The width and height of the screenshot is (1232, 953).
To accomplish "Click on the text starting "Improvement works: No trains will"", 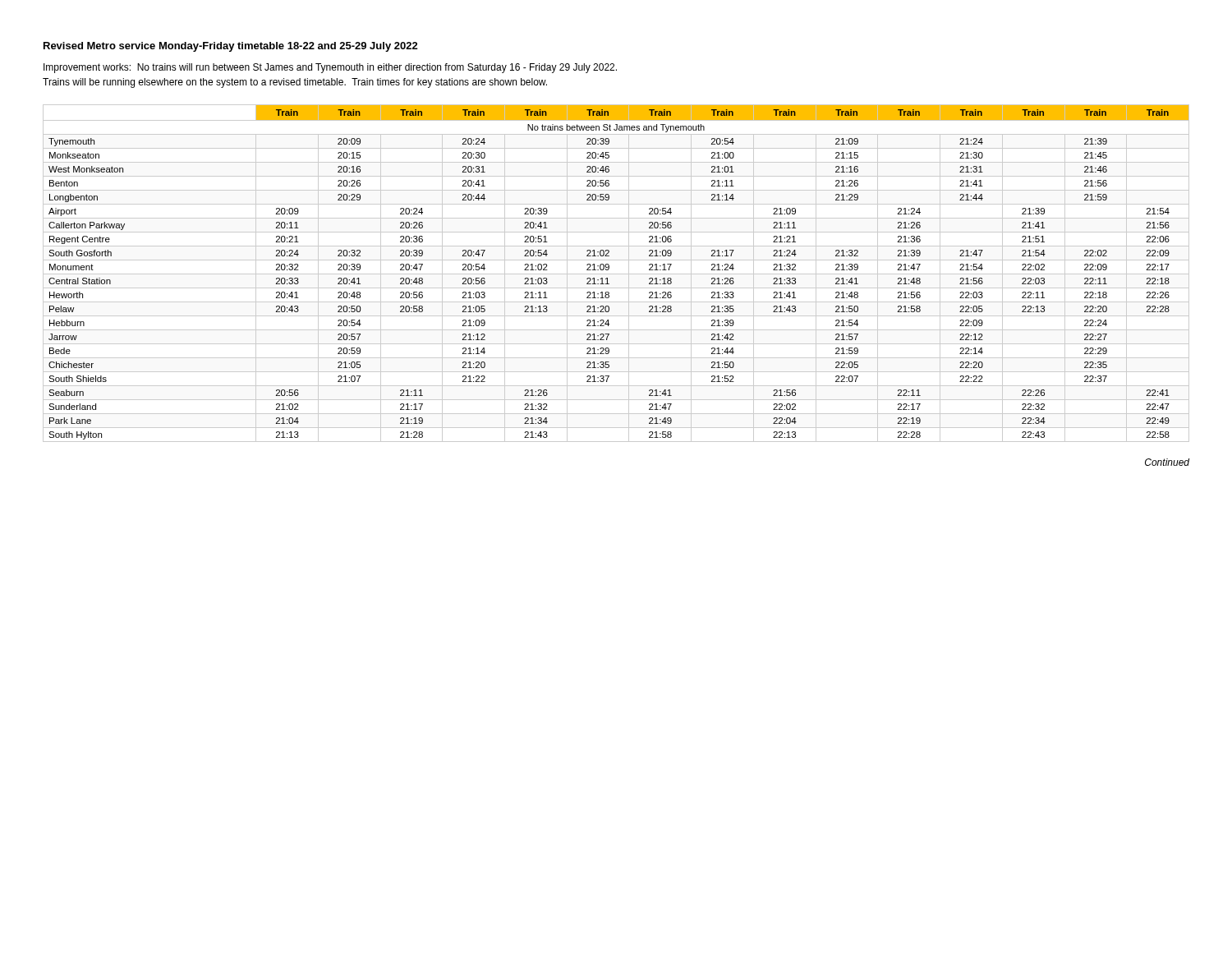I will tap(330, 75).
